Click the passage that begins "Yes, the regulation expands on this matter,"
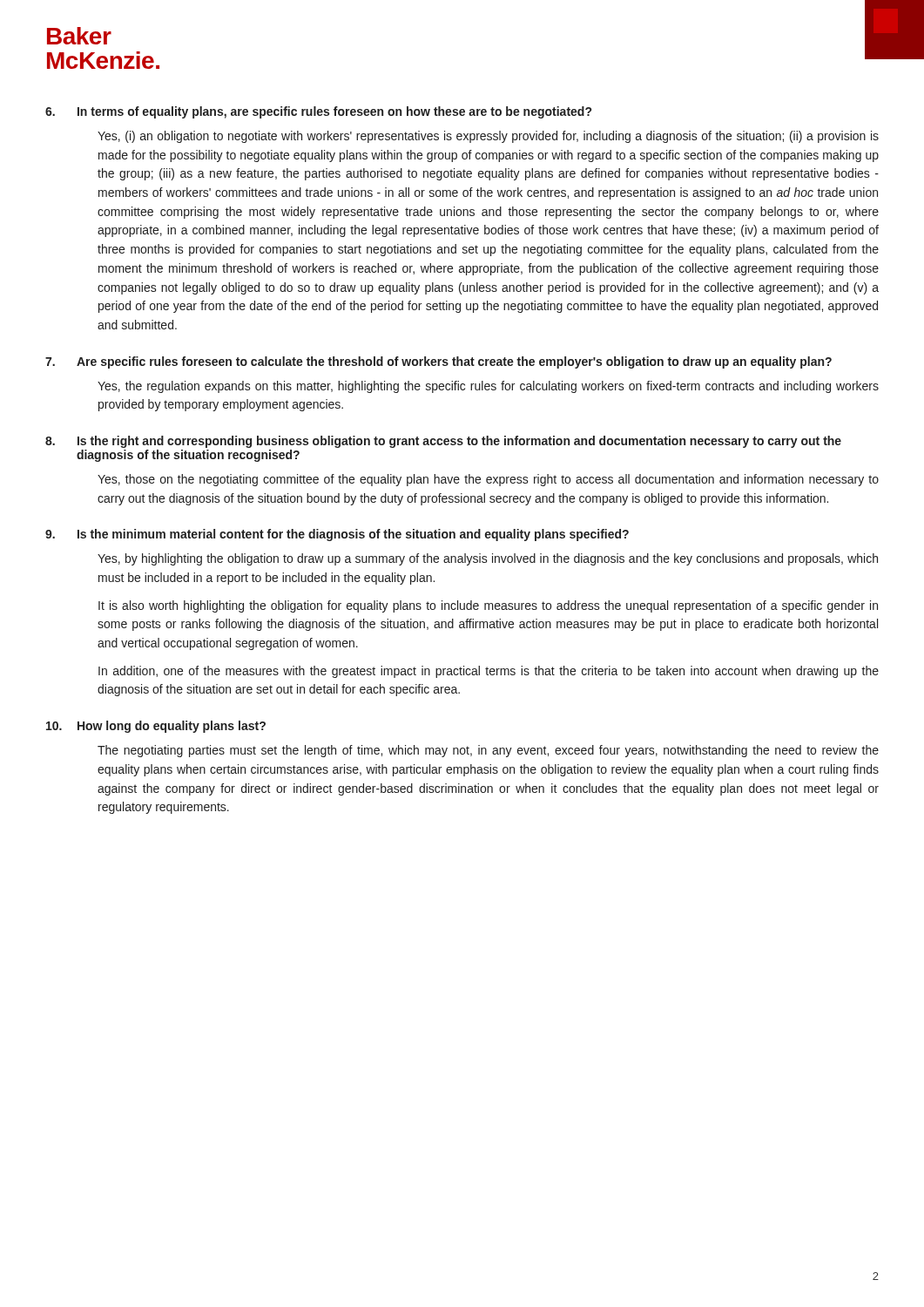Image resolution: width=924 pixels, height=1307 pixels. pyautogui.click(x=488, y=395)
